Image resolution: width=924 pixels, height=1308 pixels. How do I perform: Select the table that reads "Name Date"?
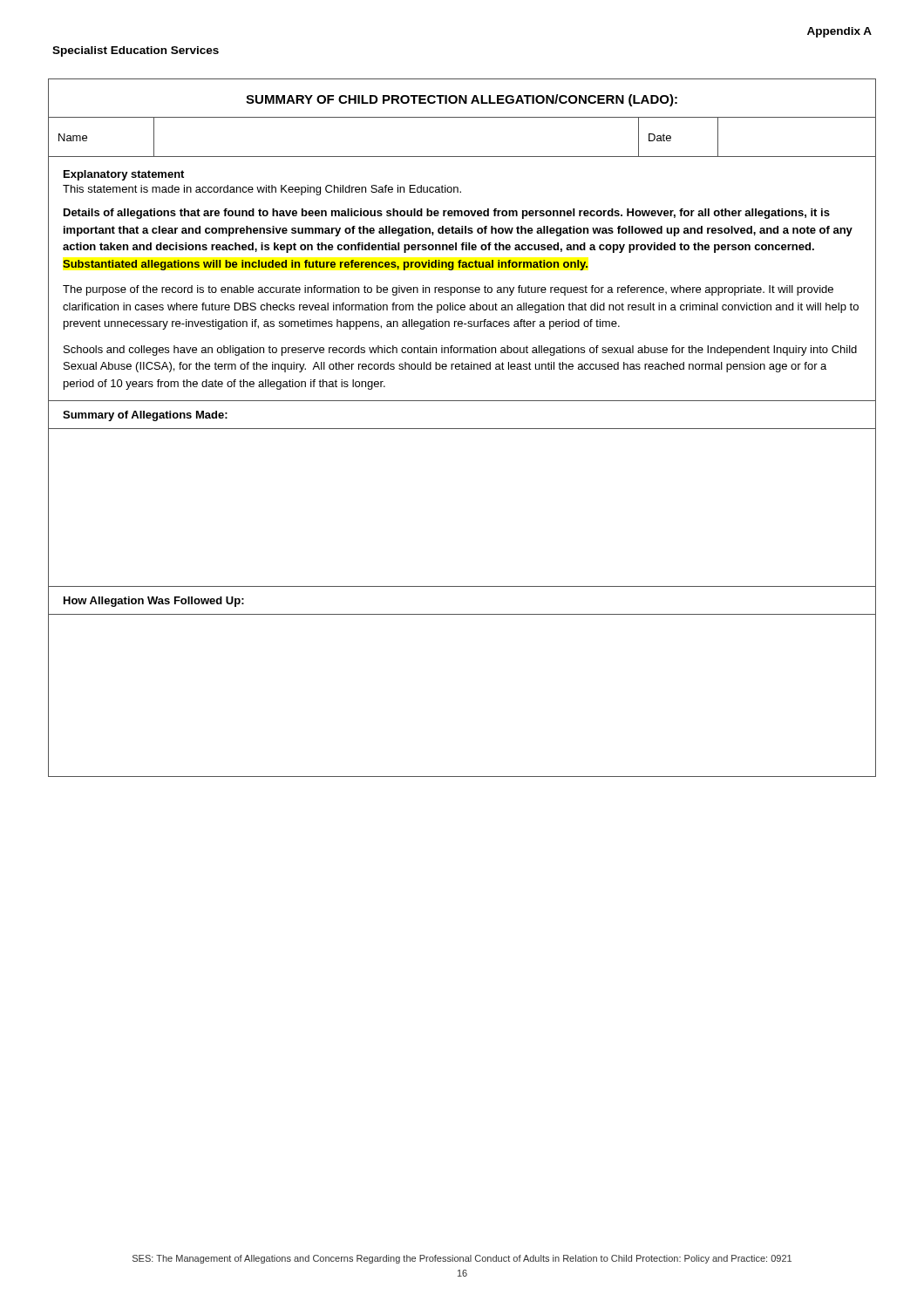pos(462,137)
